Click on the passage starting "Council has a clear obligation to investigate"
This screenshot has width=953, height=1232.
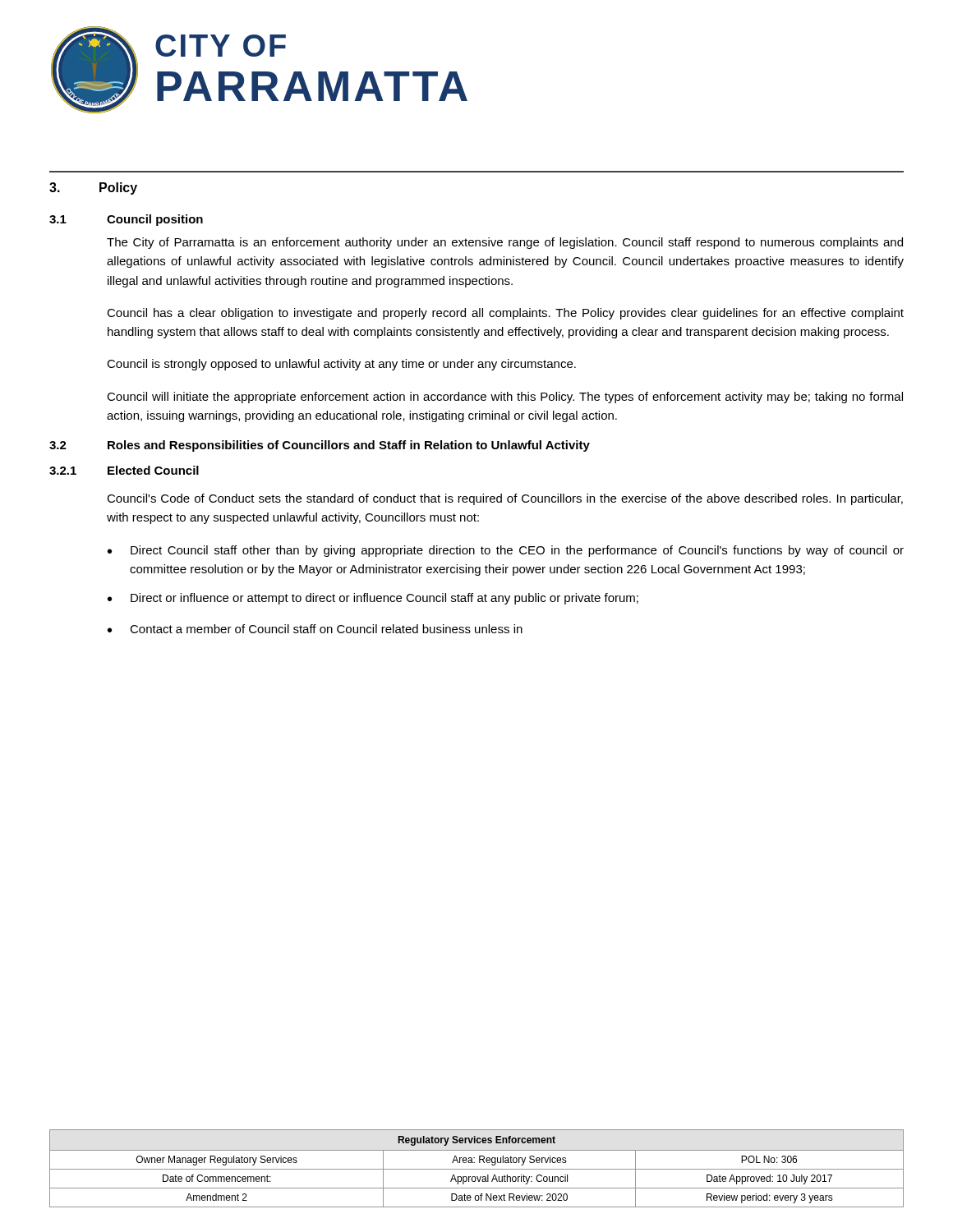pyautogui.click(x=505, y=322)
